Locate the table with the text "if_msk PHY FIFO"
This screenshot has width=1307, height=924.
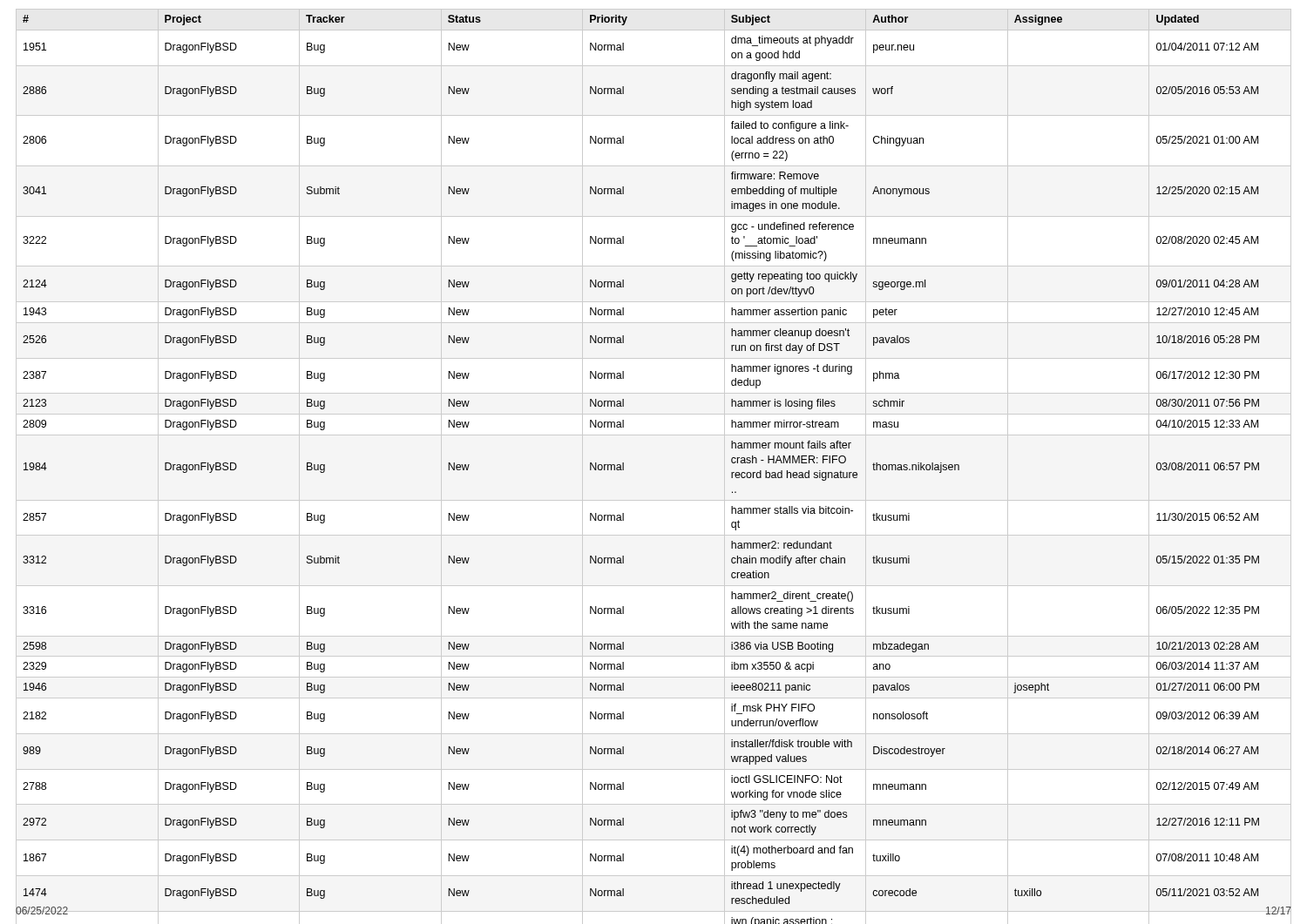[654, 466]
